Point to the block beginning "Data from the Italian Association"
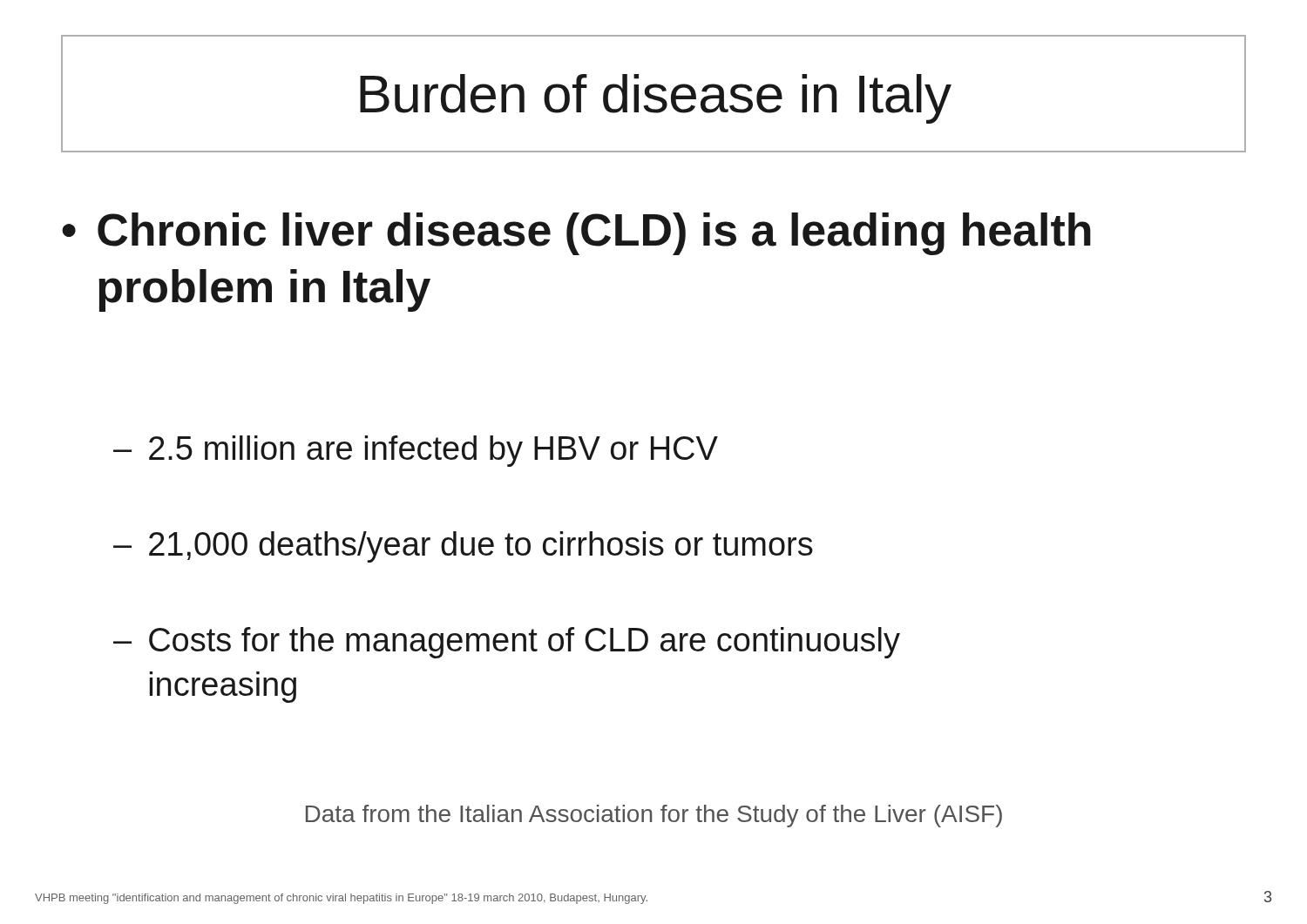1307x924 pixels. [x=654, y=814]
